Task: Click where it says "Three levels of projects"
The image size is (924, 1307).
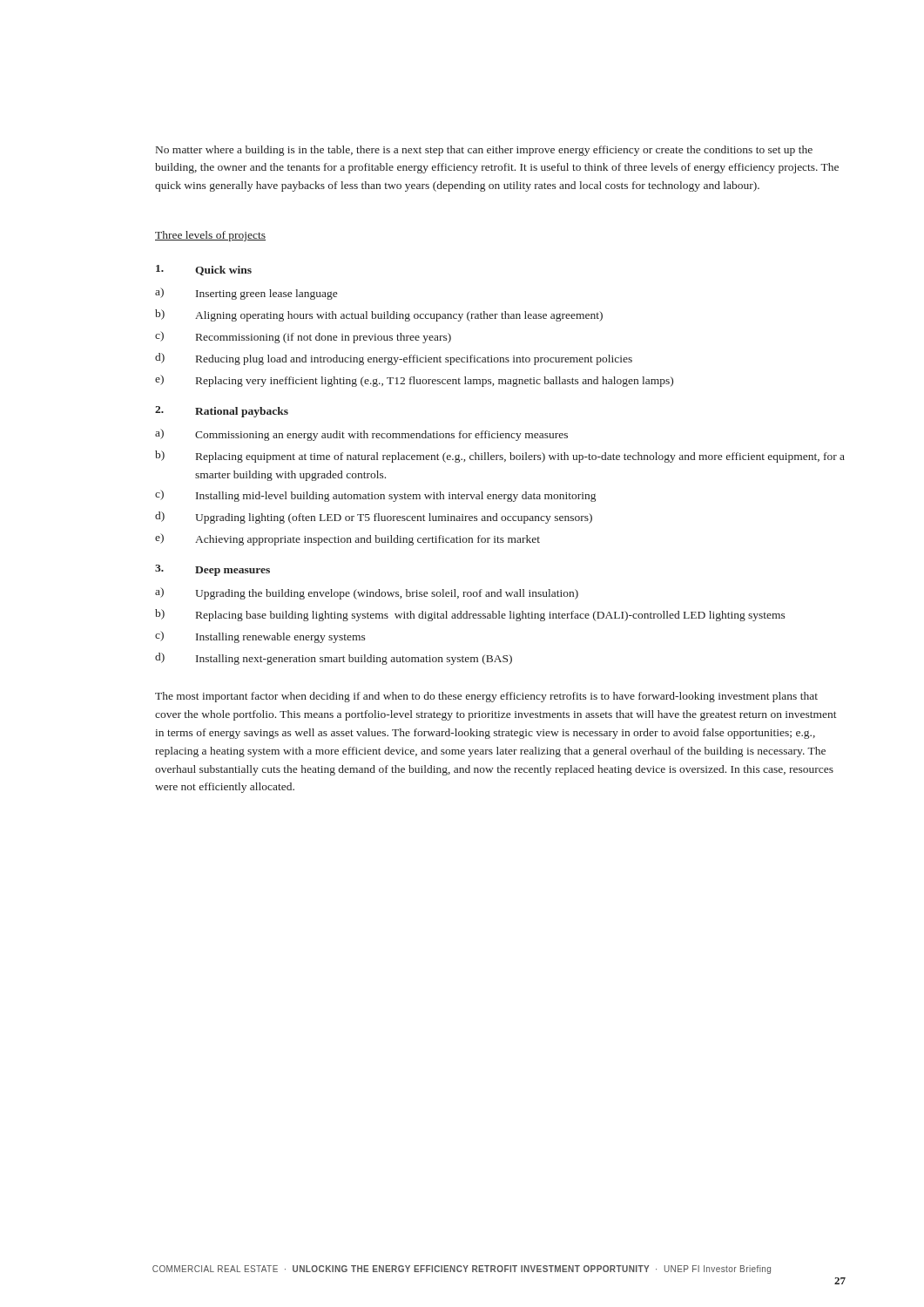Action: pyautogui.click(x=210, y=235)
